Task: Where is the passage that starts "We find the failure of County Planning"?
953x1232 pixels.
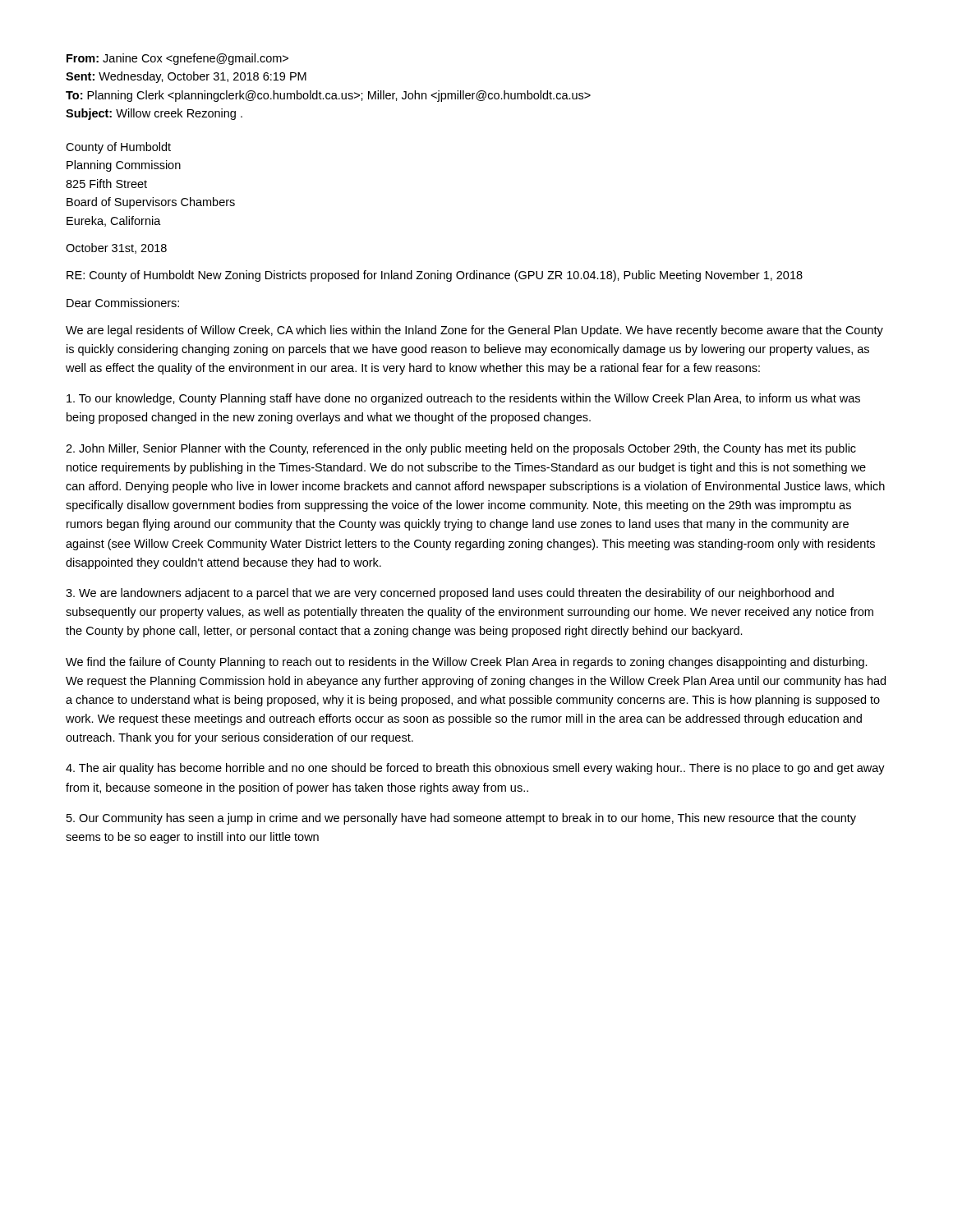Action: [x=476, y=700]
